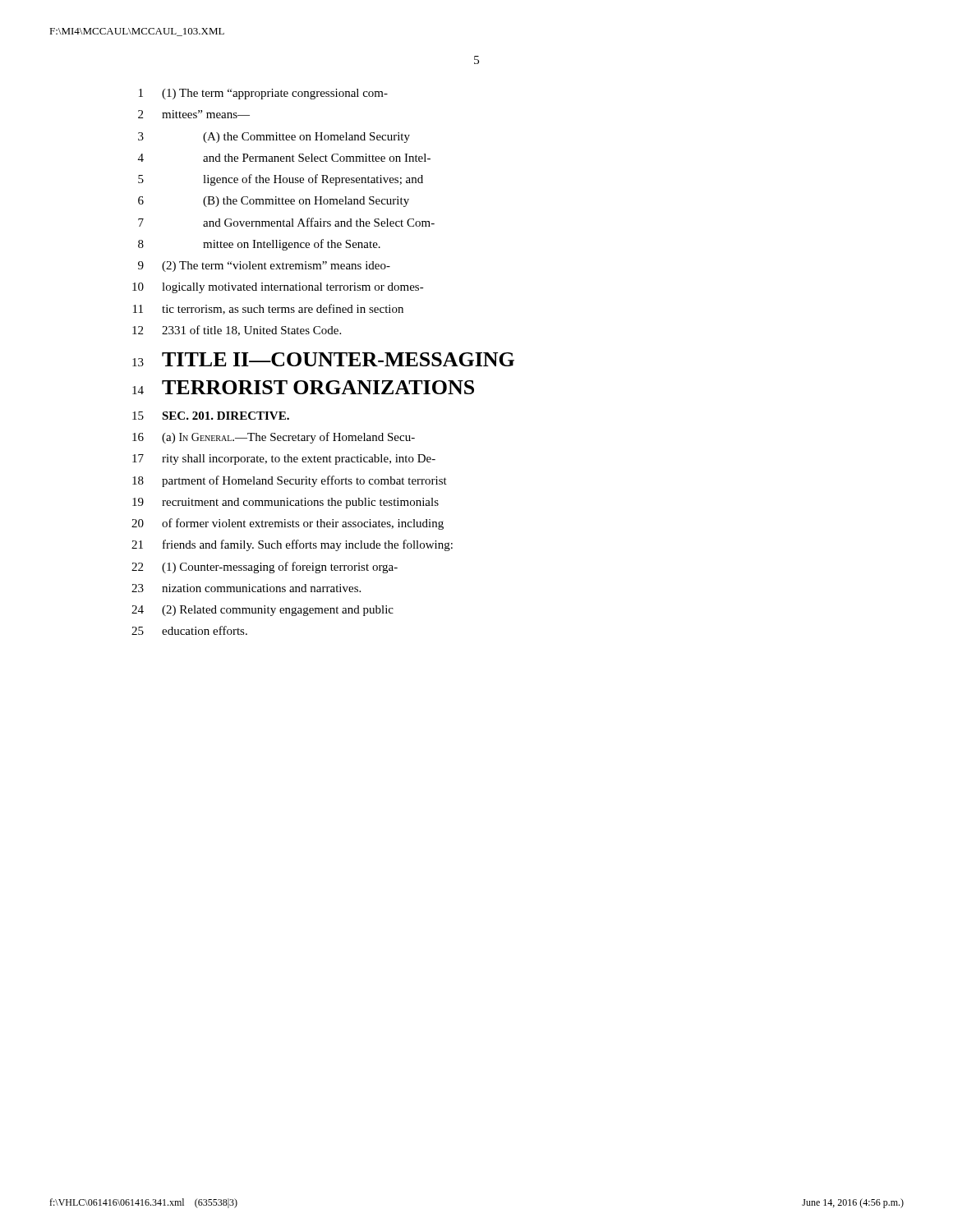Locate the list item with the text "9 (2) The term “violent extremism”"

pos(264,267)
